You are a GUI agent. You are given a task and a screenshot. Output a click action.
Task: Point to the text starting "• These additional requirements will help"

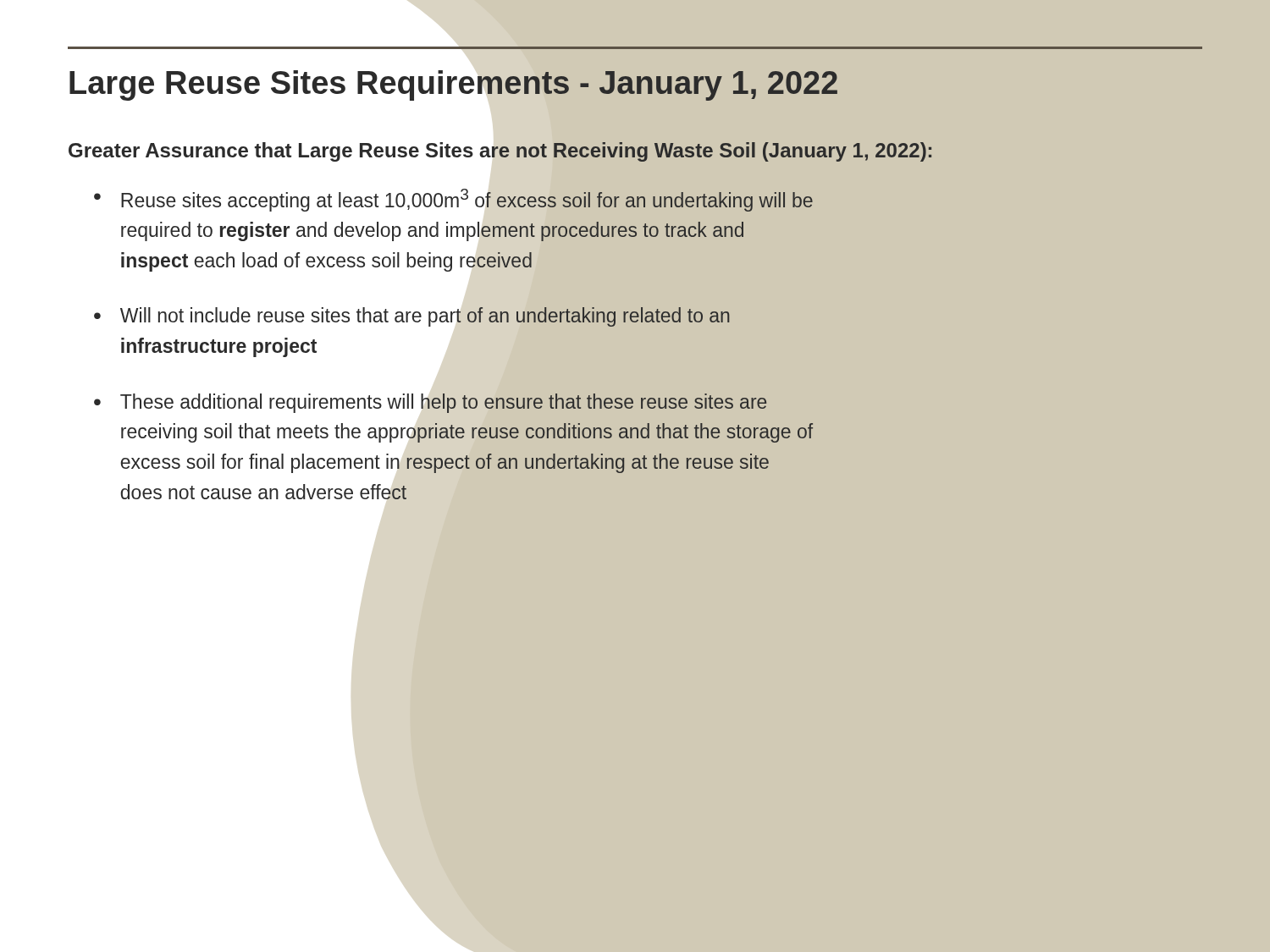[x=454, y=448]
